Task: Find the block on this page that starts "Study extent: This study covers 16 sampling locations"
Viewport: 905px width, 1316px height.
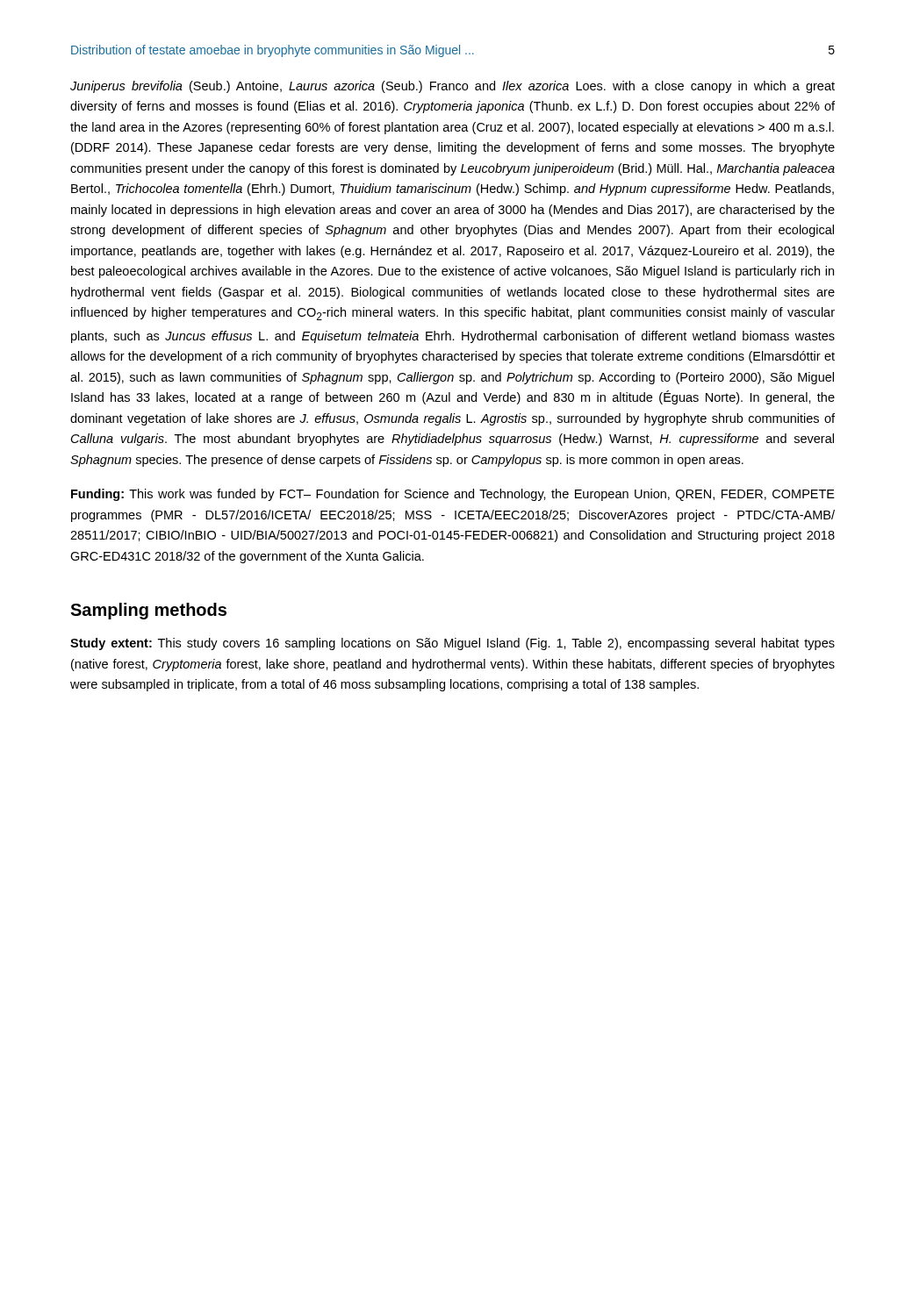Action: pyautogui.click(x=452, y=664)
